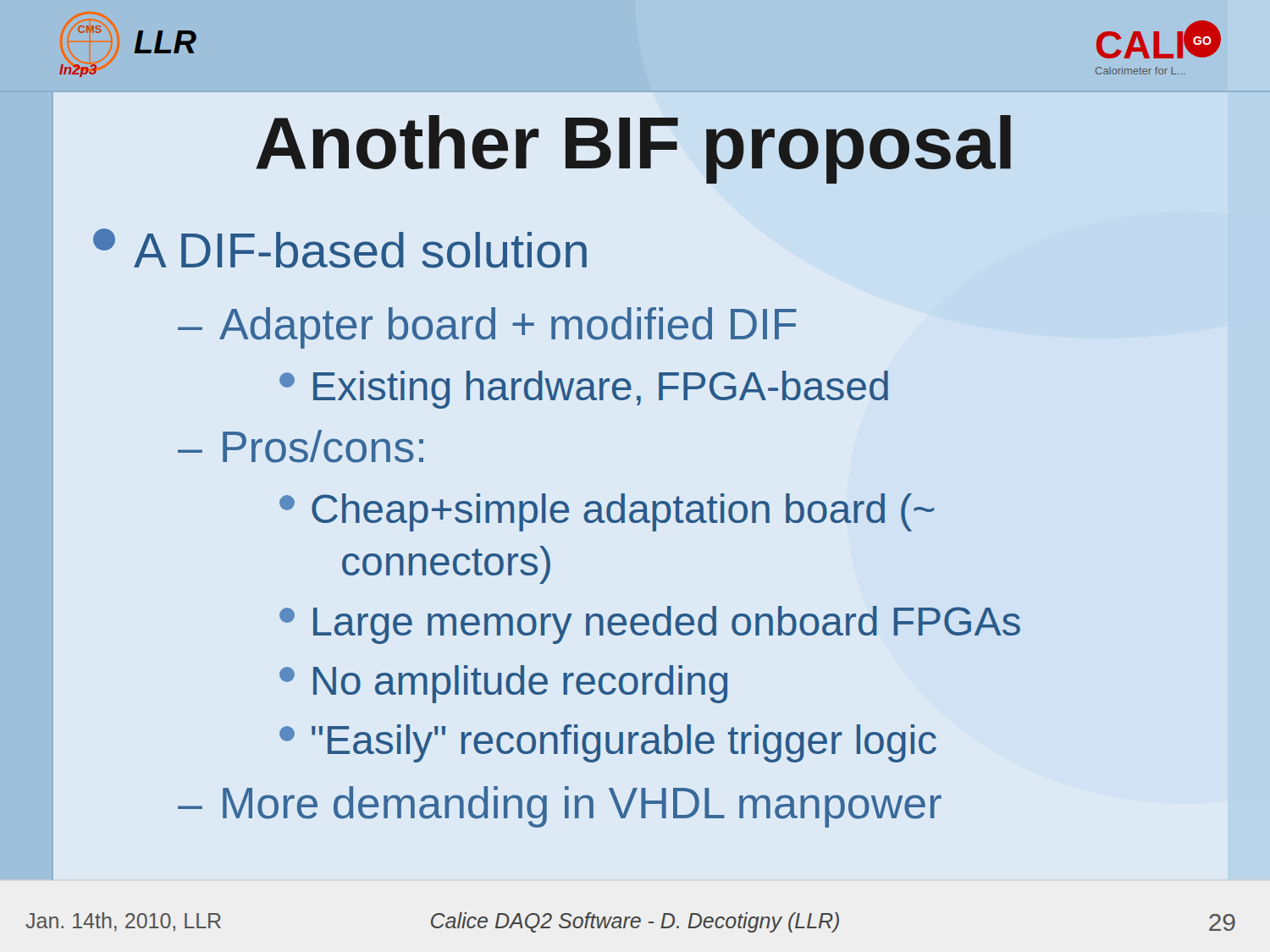Image resolution: width=1270 pixels, height=952 pixels.
Task: Find the text block starting "Large memory needed onboard"
Action: point(650,622)
